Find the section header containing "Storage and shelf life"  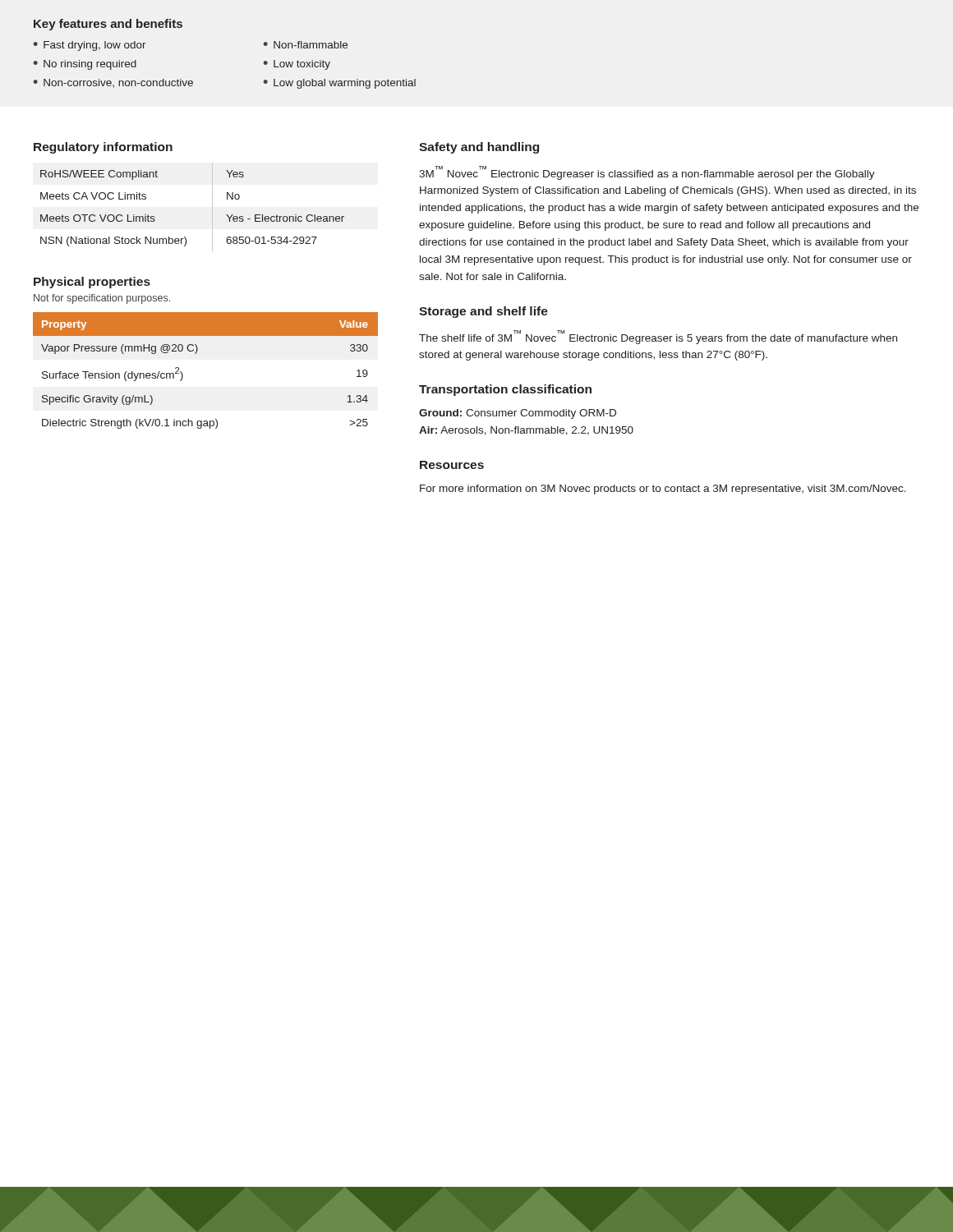point(483,311)
